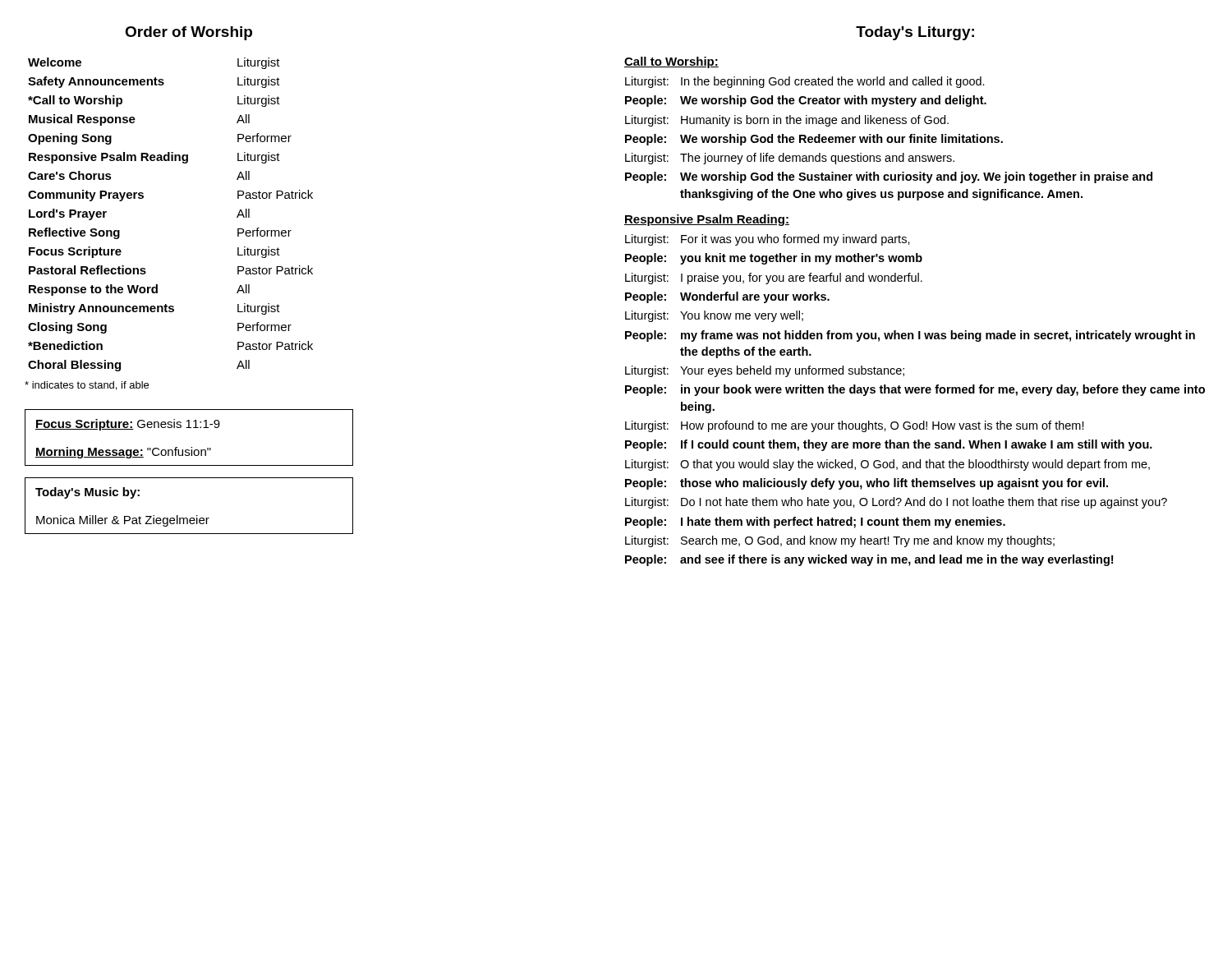
Task: Click on the text block starting "Liturgist: In the beginning God created"
Action: 916,138
